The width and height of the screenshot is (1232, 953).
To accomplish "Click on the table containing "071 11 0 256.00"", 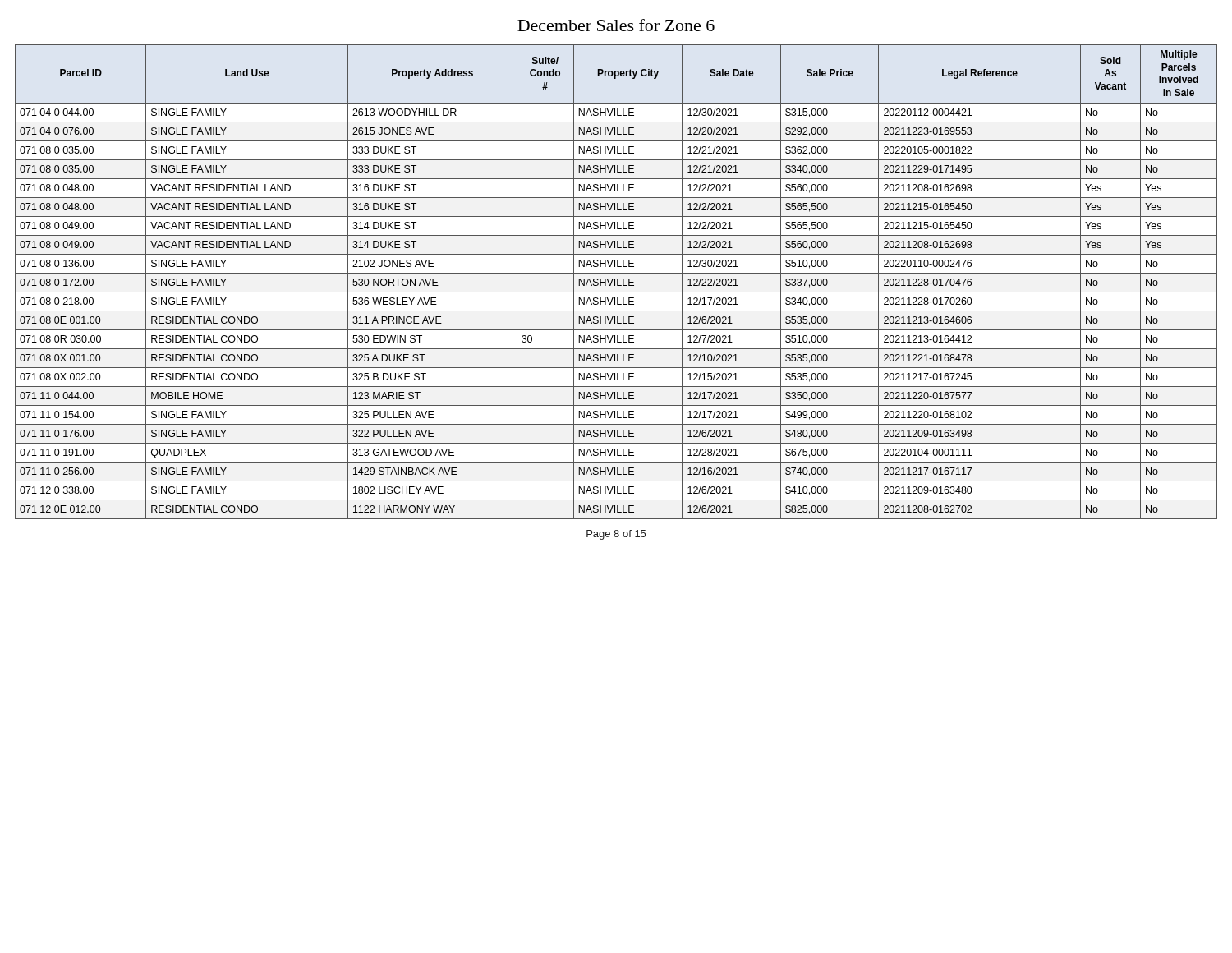I will click(616, 282).
